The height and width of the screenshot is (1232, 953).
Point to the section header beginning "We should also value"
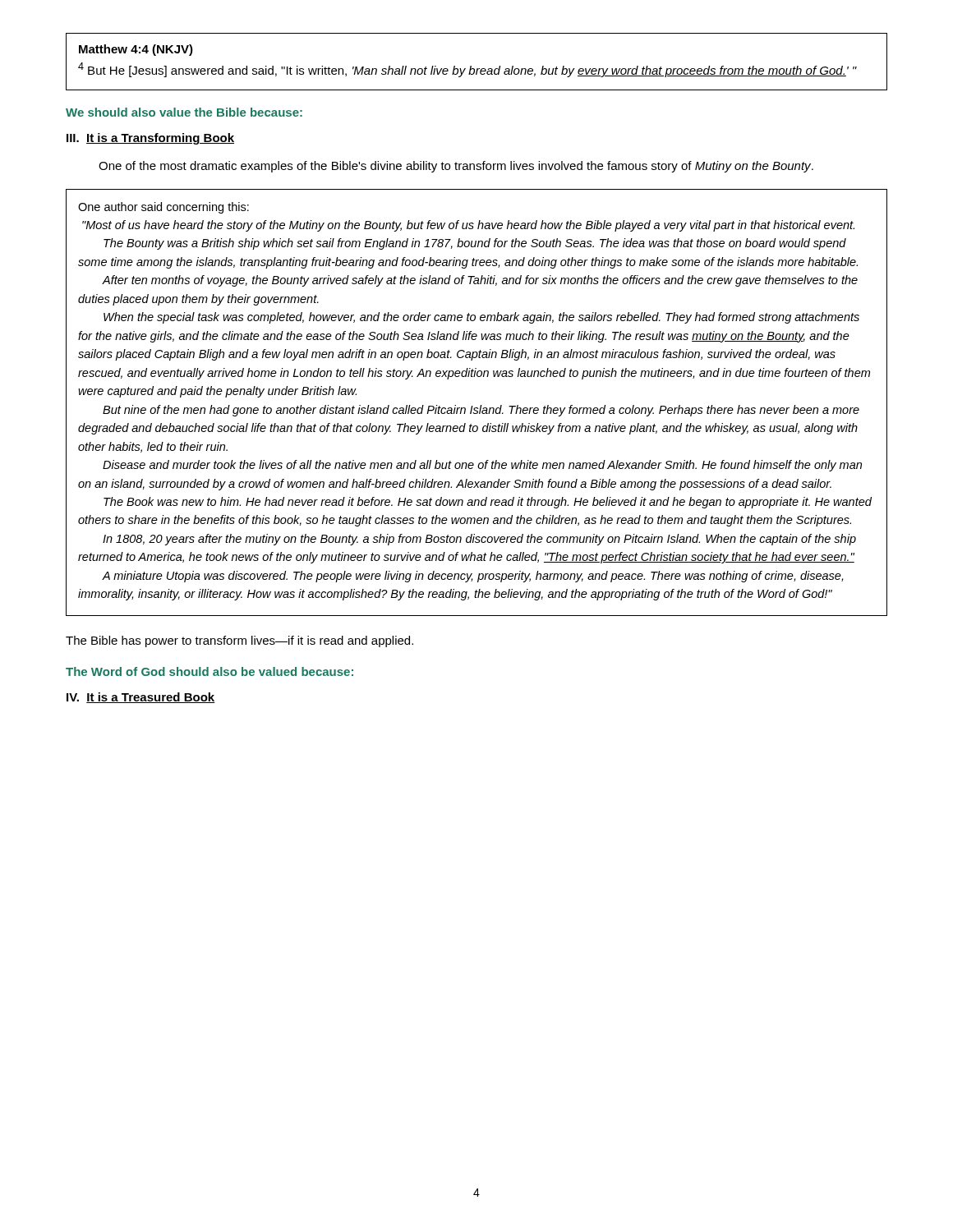tap(184, 112)
